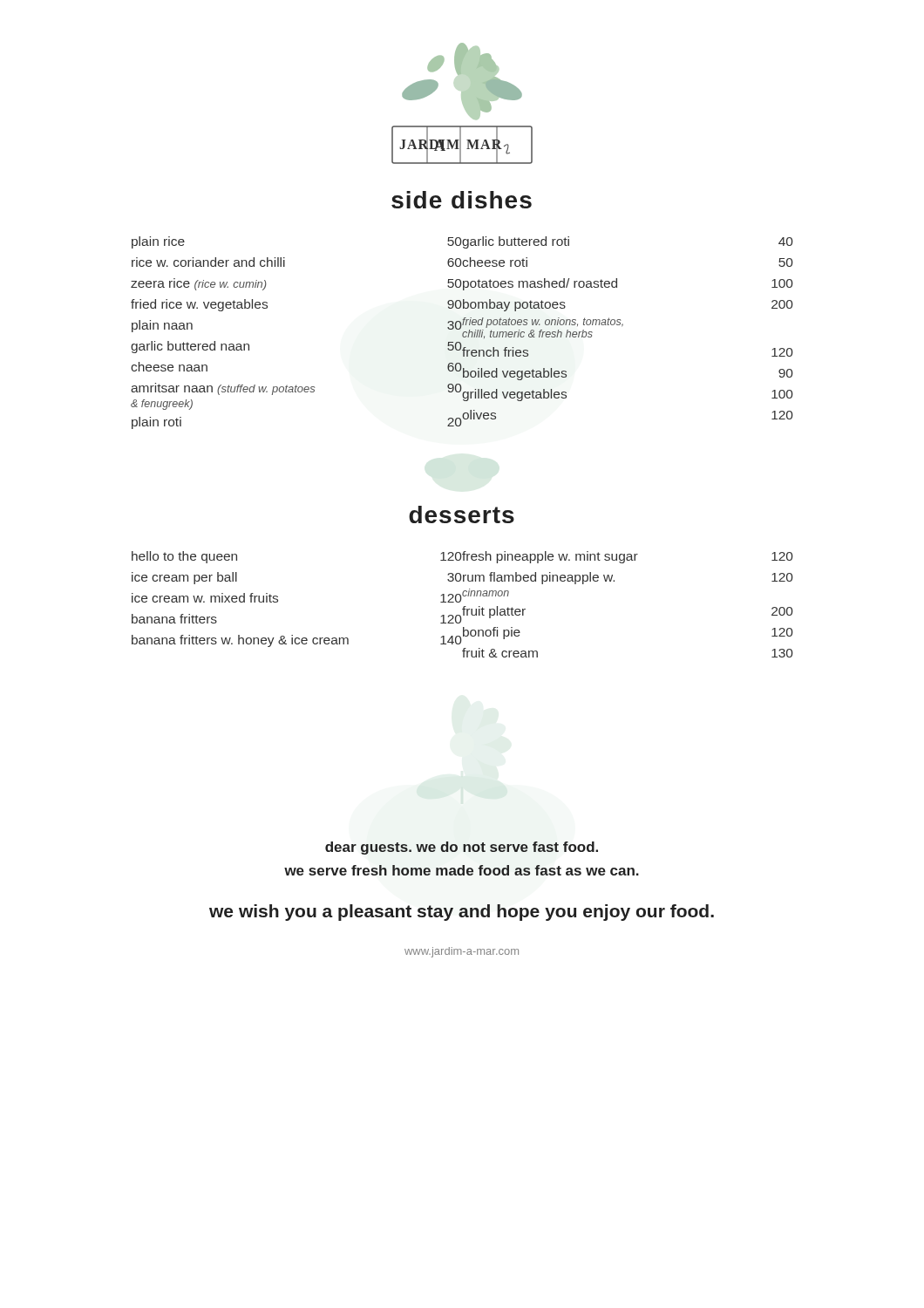Locate the list item containing "grilled vegetables 100"
Image resolution: width=924 pixels, height=1308 pixels.
pyautogui.click(x=512, y=395)
